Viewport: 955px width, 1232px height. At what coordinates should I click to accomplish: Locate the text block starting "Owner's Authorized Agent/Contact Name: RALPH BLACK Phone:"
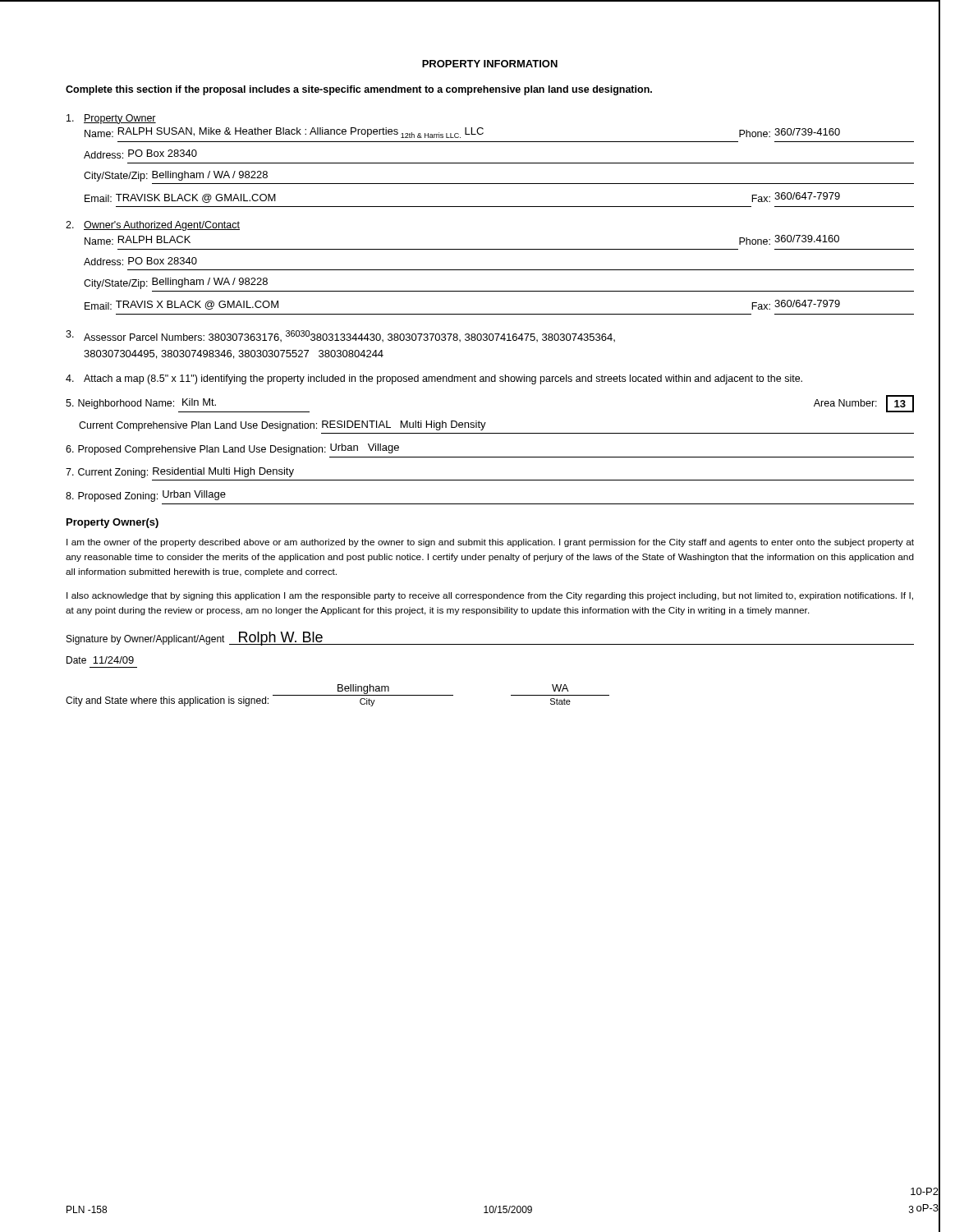click(490, 269)
